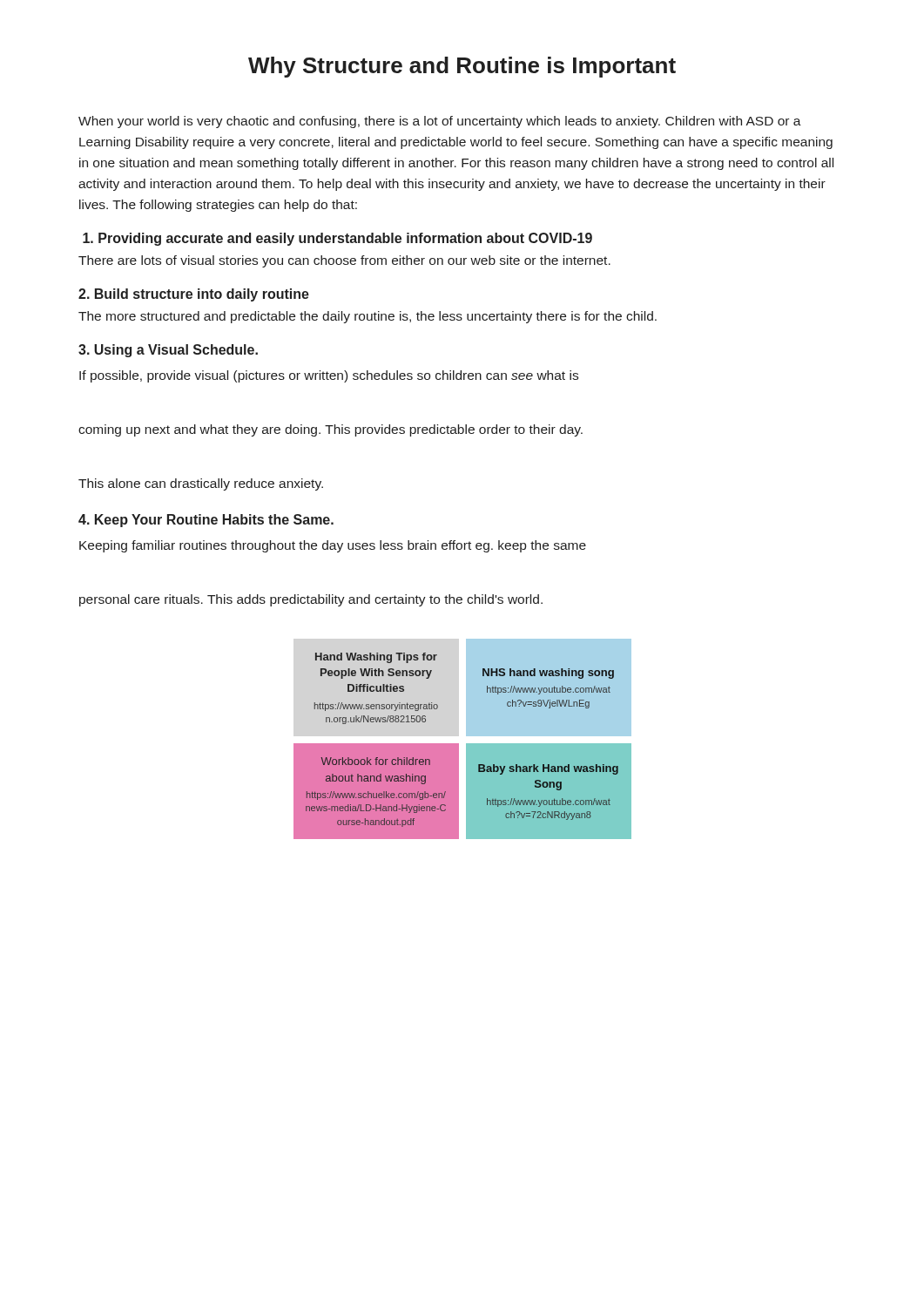Locate the section header that opens with "1. Providing accurate and easily understandable information about"

click(x=335, y=238)
